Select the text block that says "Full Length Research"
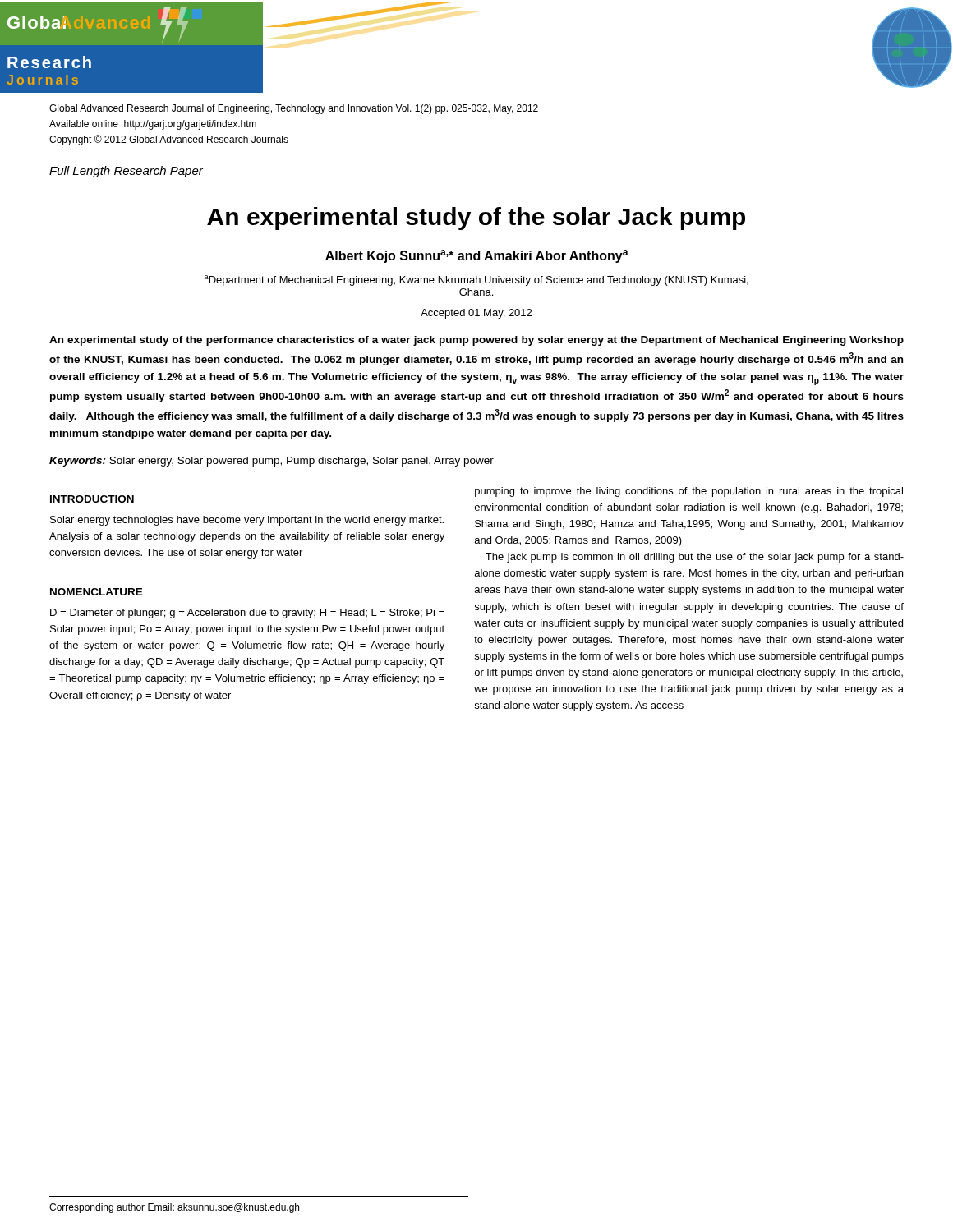Screen dimensions: 1232x953 [x=126, y=170]
